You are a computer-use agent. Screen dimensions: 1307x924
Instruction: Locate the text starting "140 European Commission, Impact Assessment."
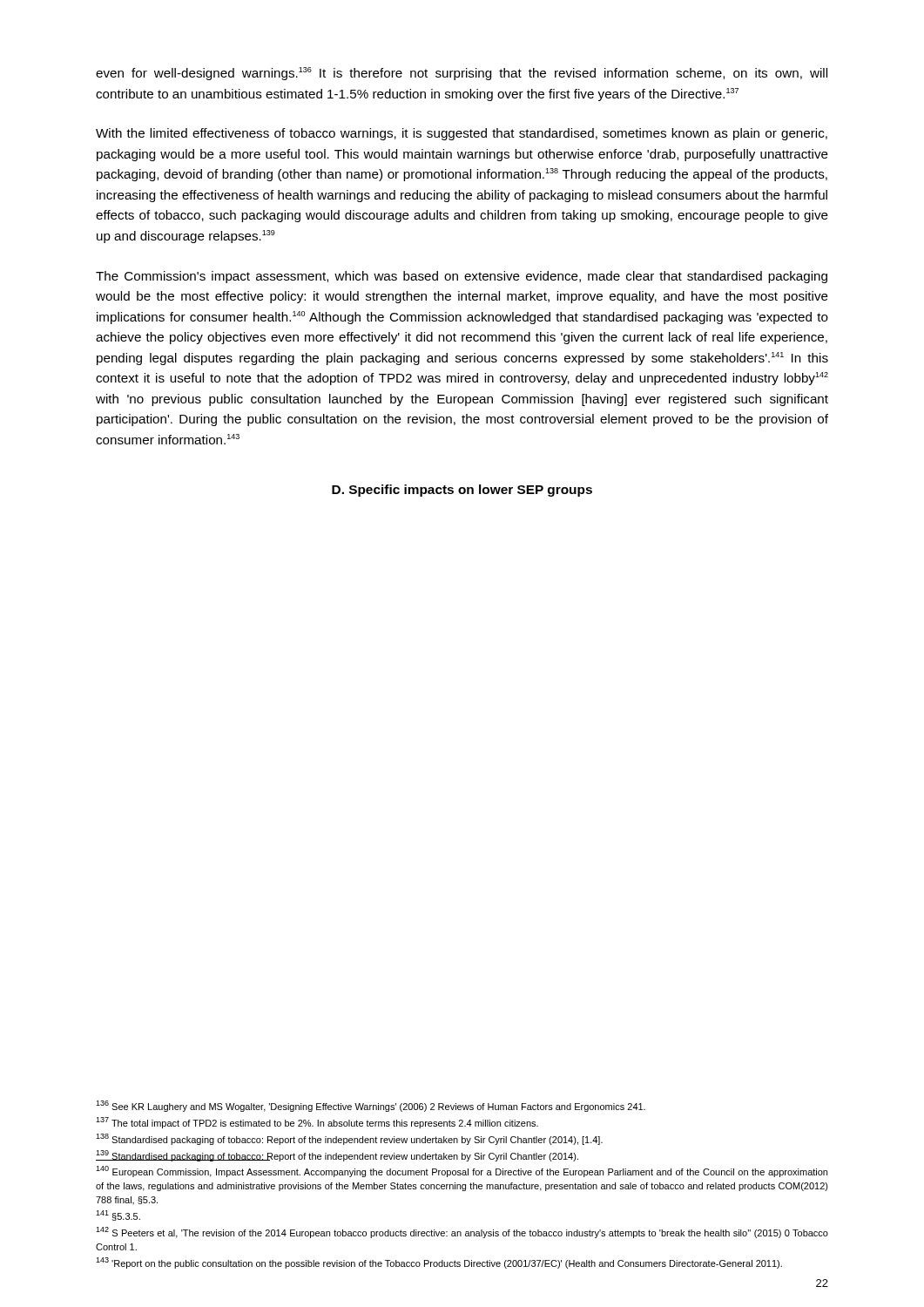tap(462, 1186)
